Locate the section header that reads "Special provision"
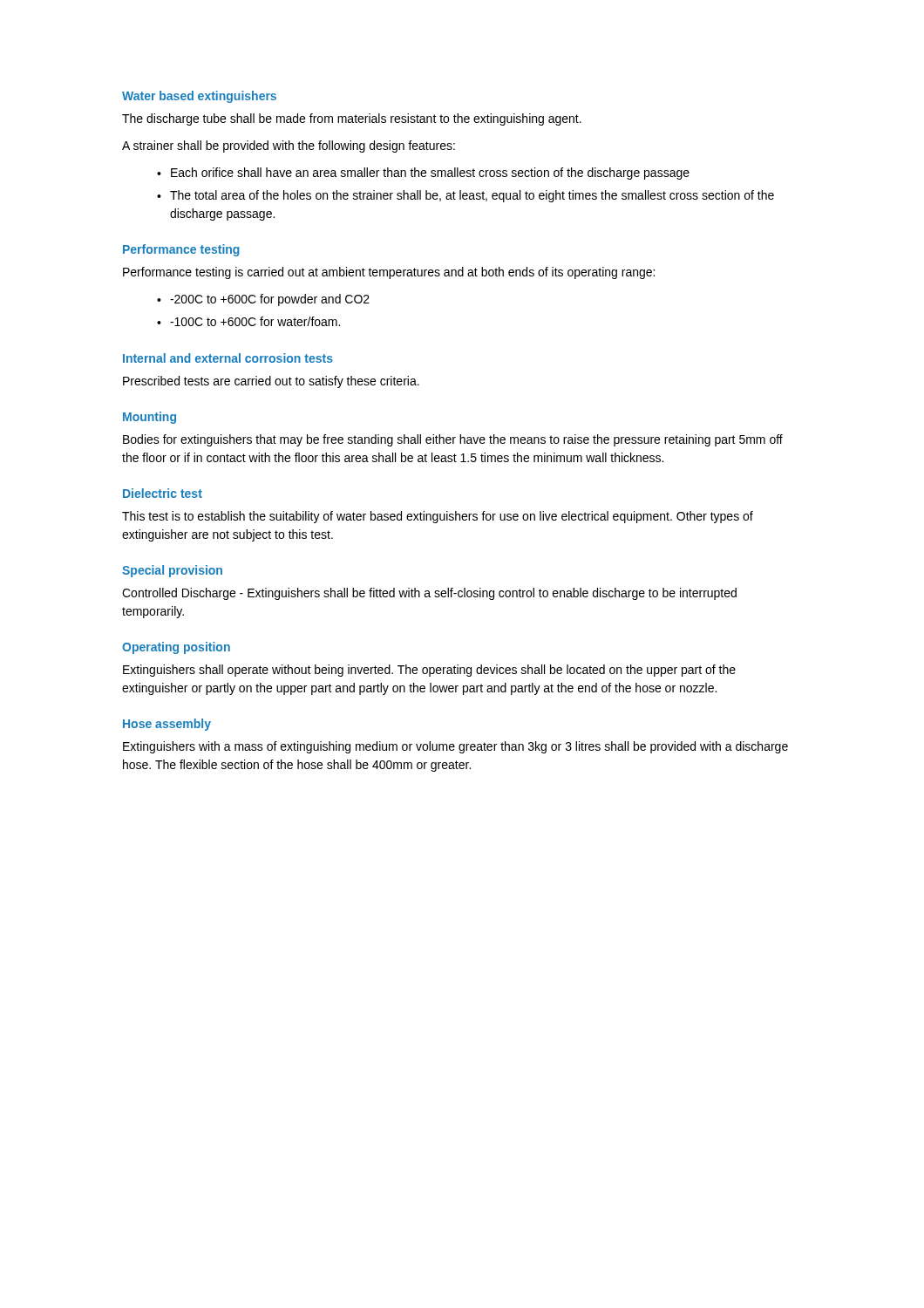 tap(173, 570)
